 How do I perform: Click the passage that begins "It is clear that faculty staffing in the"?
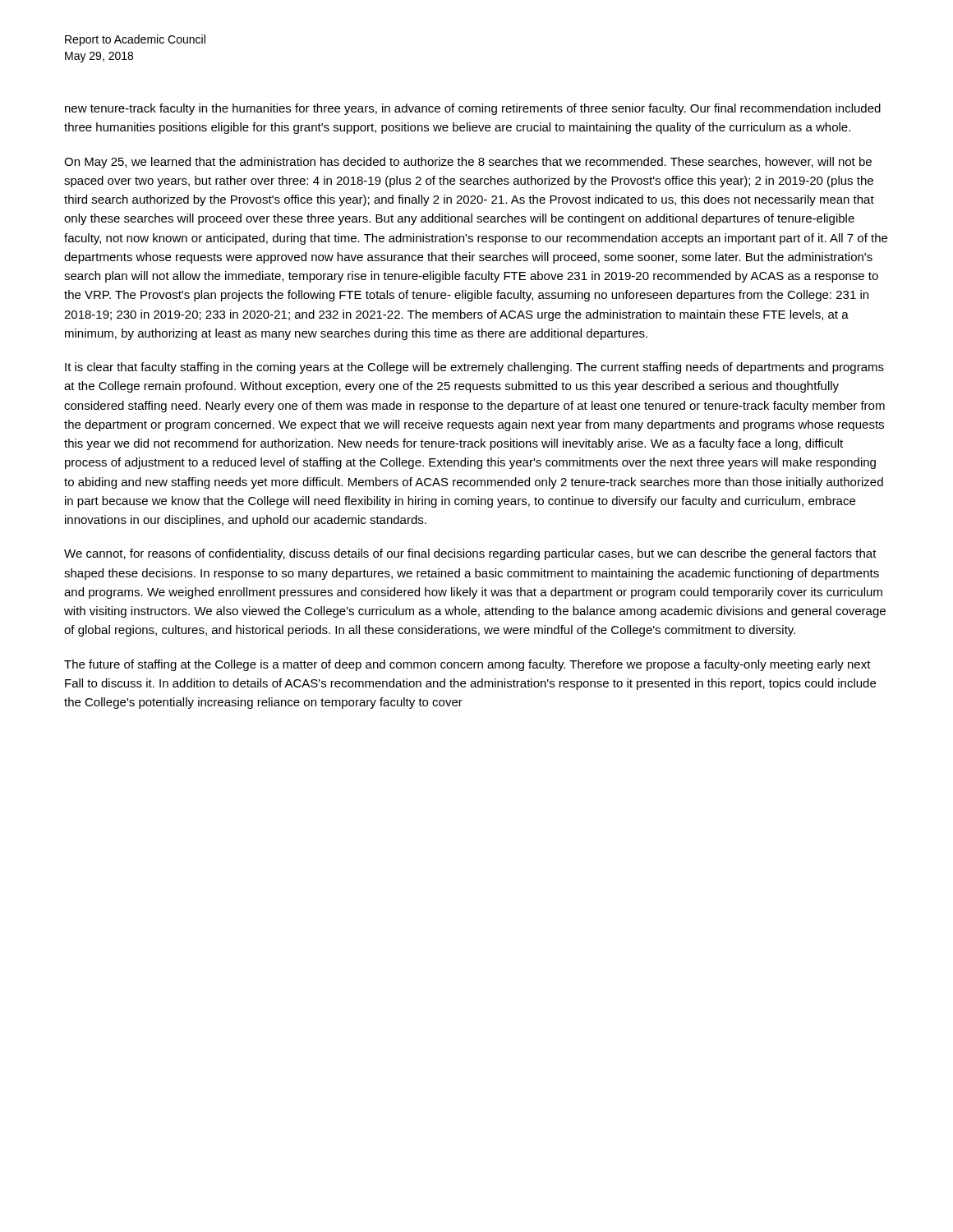(x=475, y=443)
